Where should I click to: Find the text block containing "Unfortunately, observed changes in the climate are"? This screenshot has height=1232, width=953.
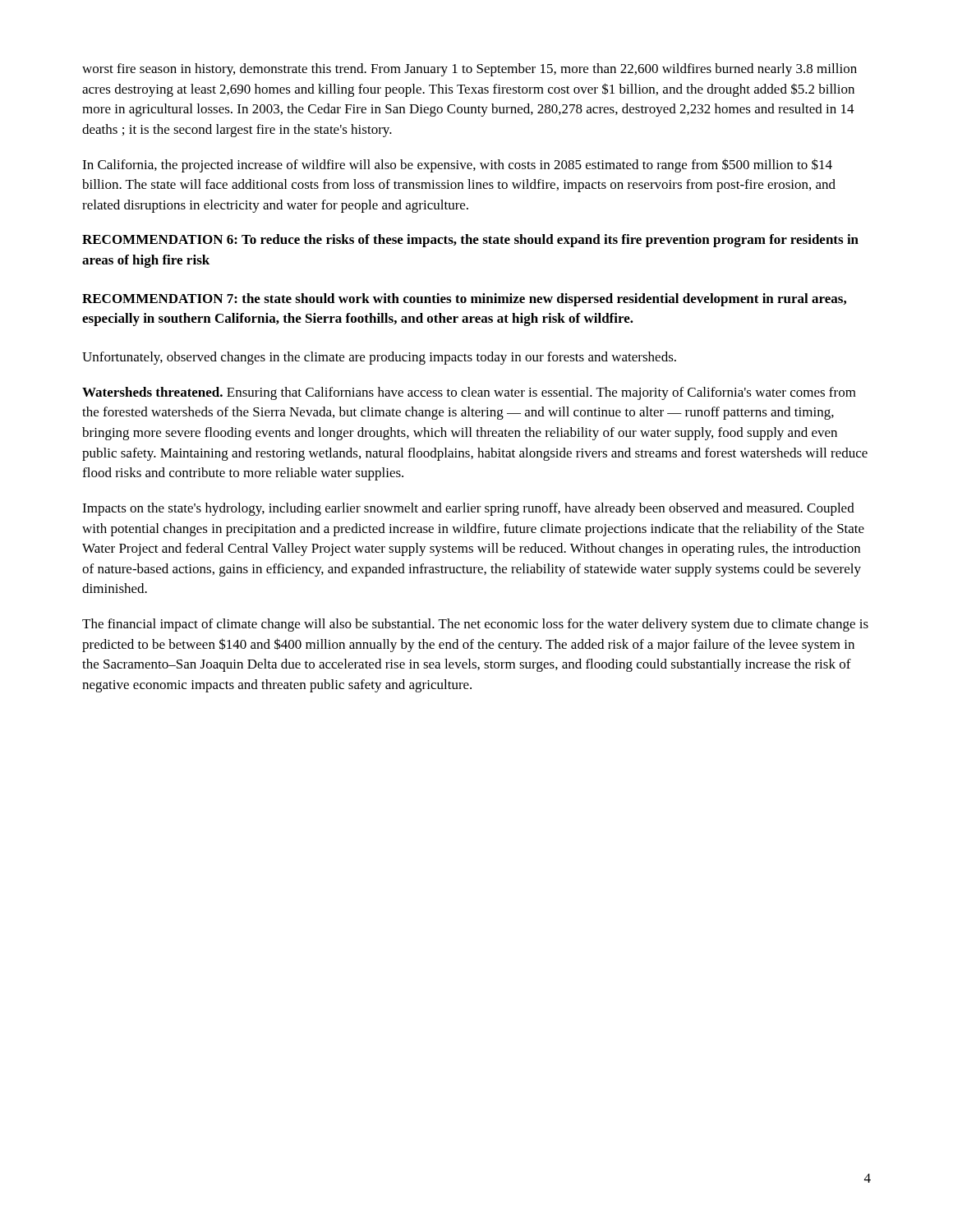380,357
